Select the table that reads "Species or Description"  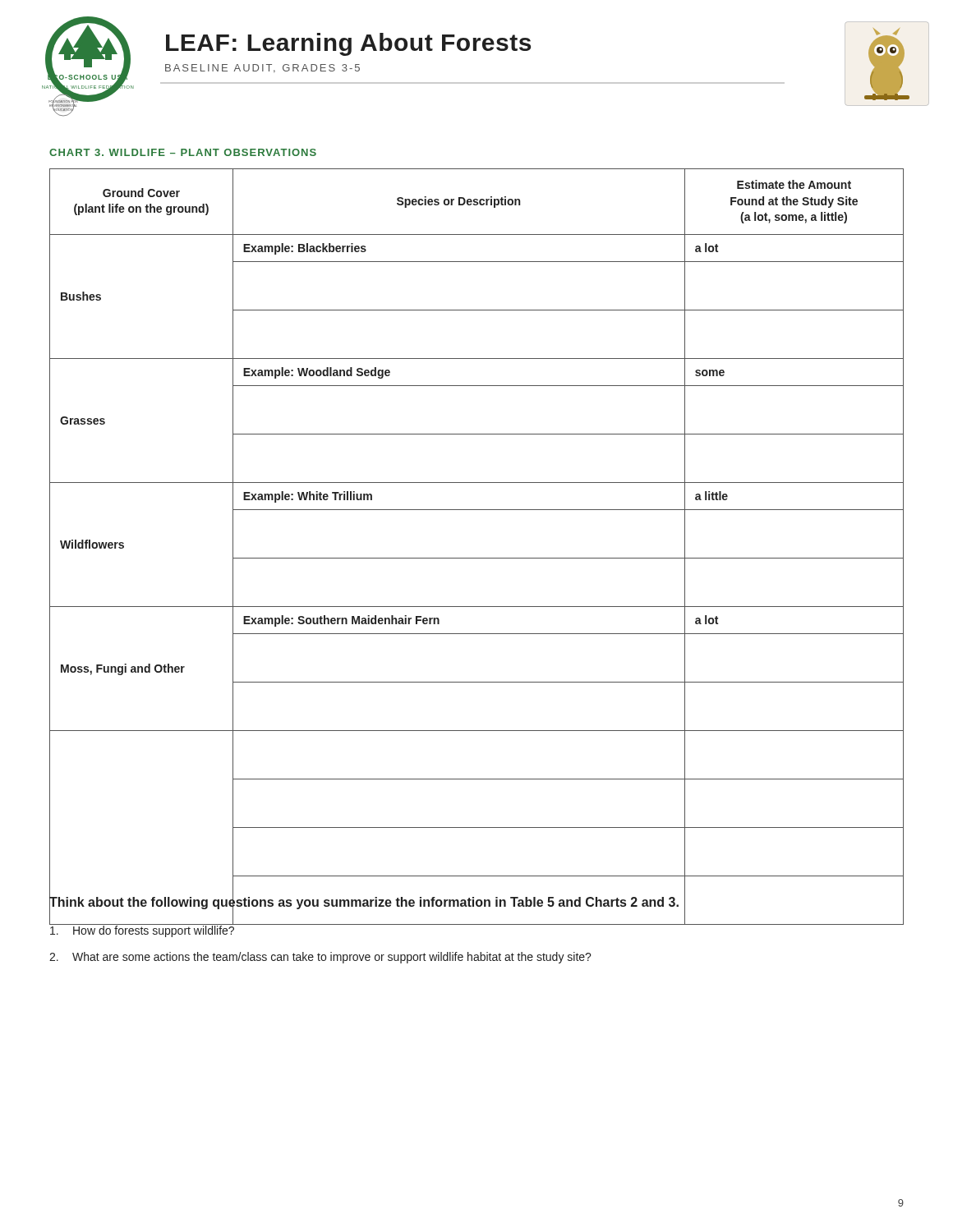tap(476, 547)
